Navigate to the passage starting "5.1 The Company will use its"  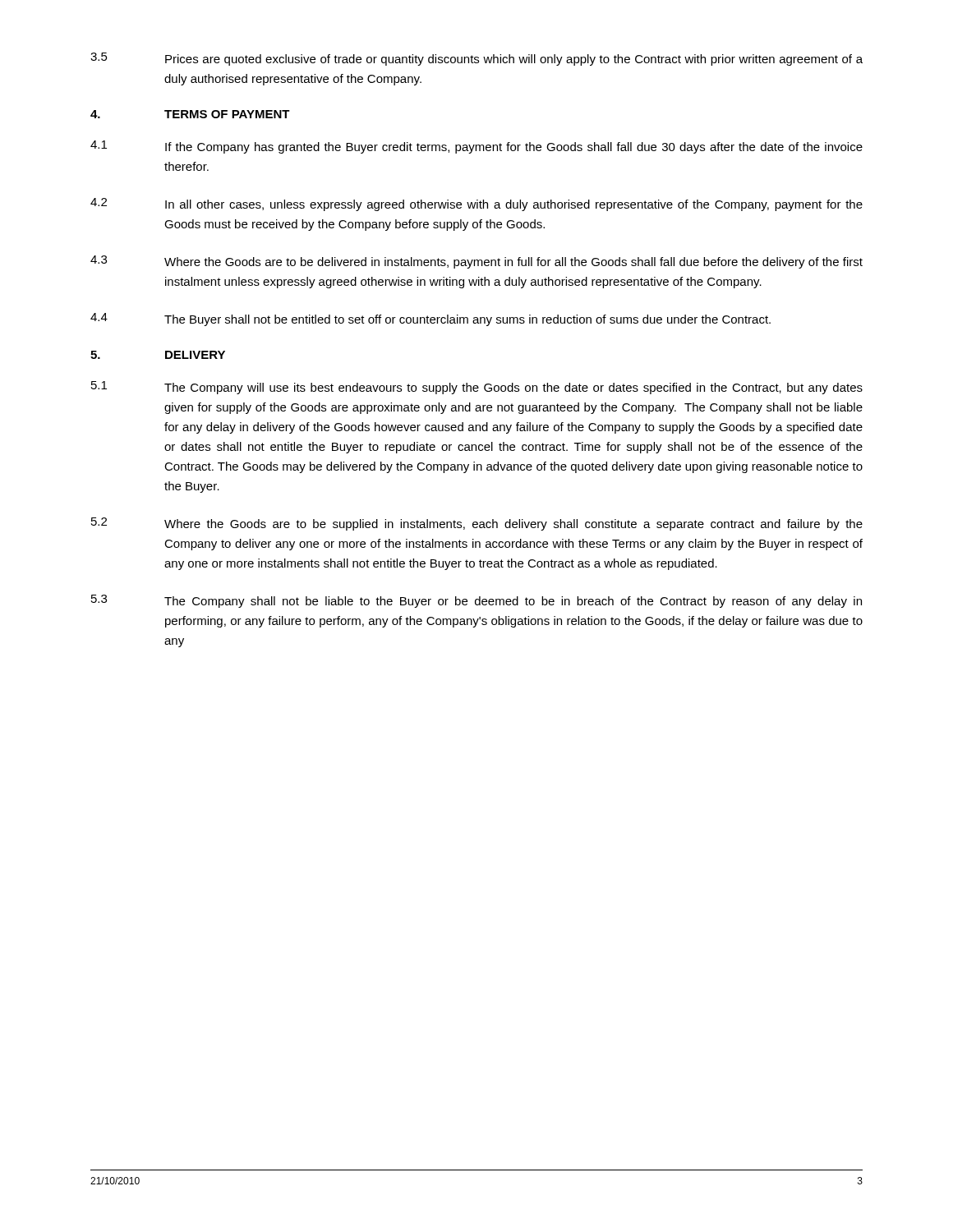(476, 437)
